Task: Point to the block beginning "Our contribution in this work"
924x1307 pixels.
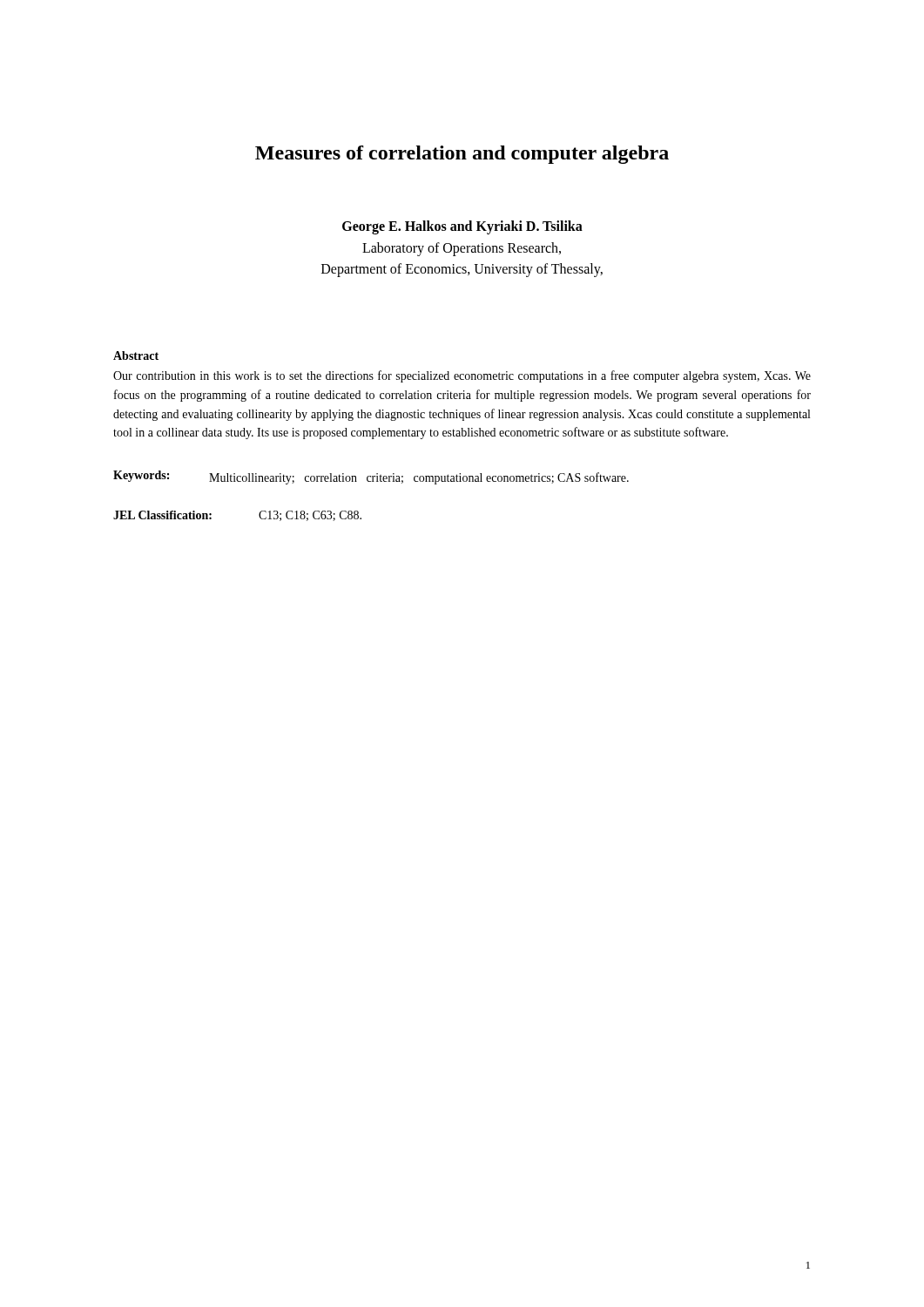Action: pyautogui.click(x=462, y=405)
